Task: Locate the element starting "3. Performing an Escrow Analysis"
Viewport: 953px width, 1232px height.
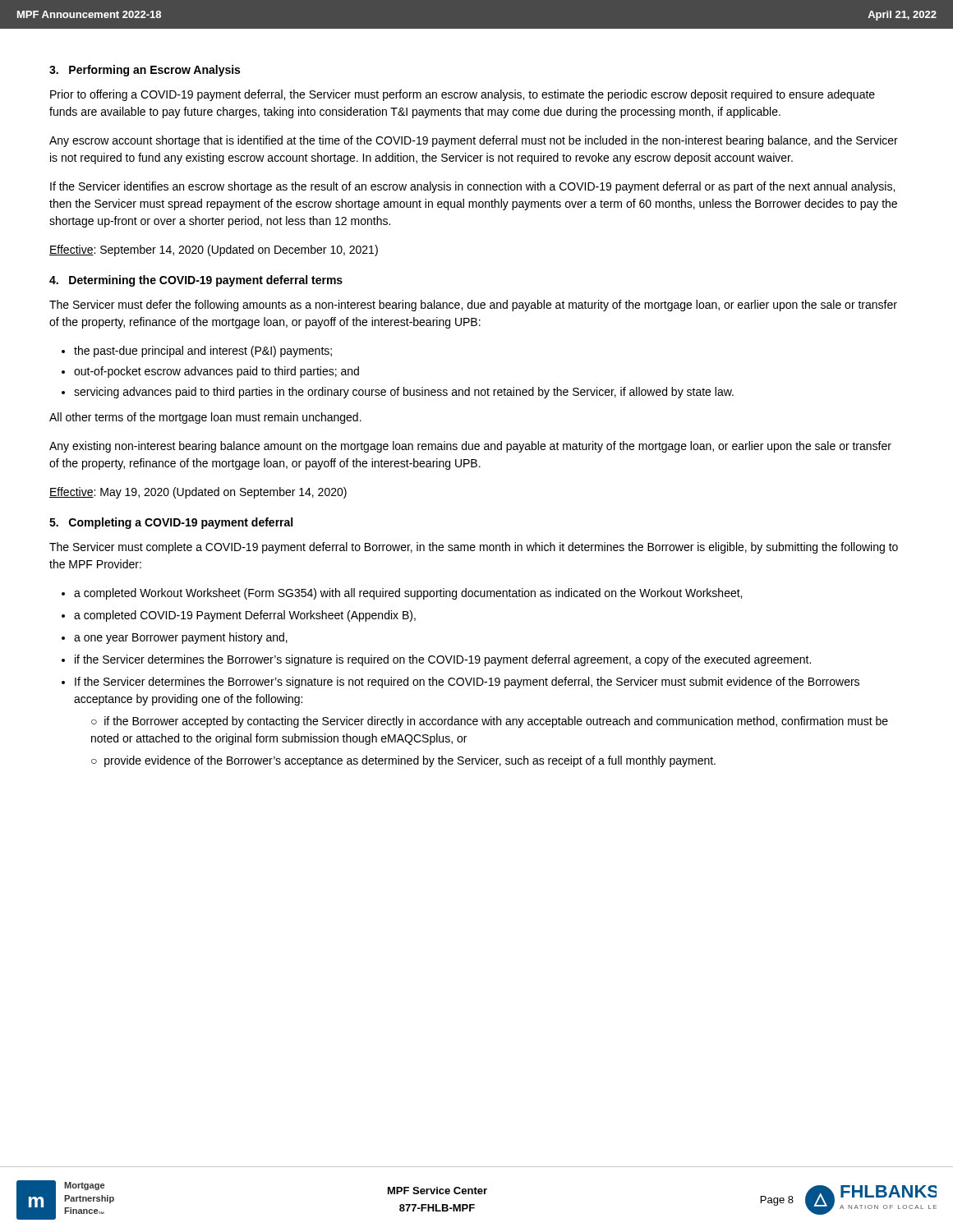Action: pos(145,70)
